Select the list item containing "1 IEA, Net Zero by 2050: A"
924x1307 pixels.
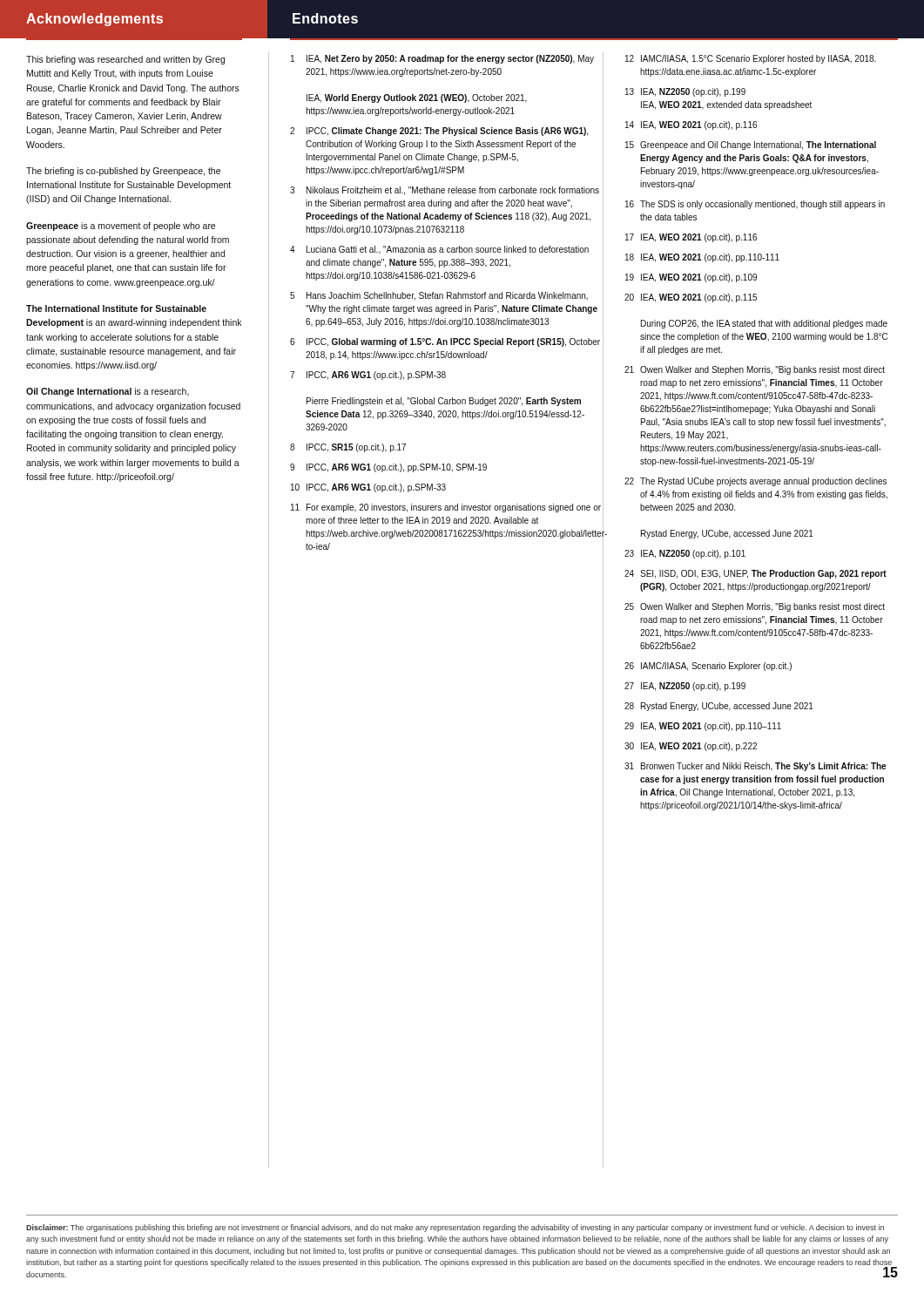[x=447, y=85]
